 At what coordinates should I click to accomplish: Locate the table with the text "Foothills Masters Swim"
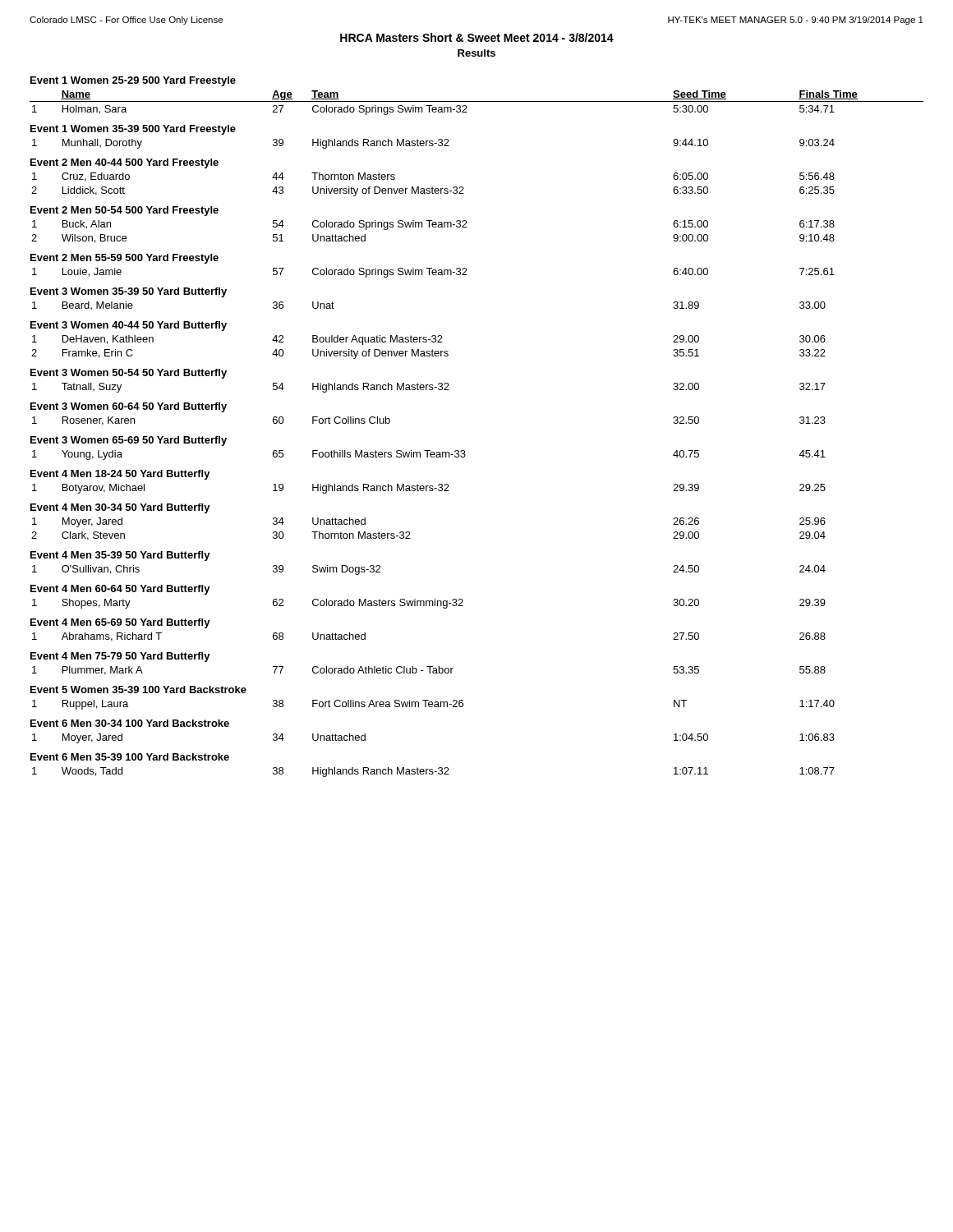click(x=476, y=454)
